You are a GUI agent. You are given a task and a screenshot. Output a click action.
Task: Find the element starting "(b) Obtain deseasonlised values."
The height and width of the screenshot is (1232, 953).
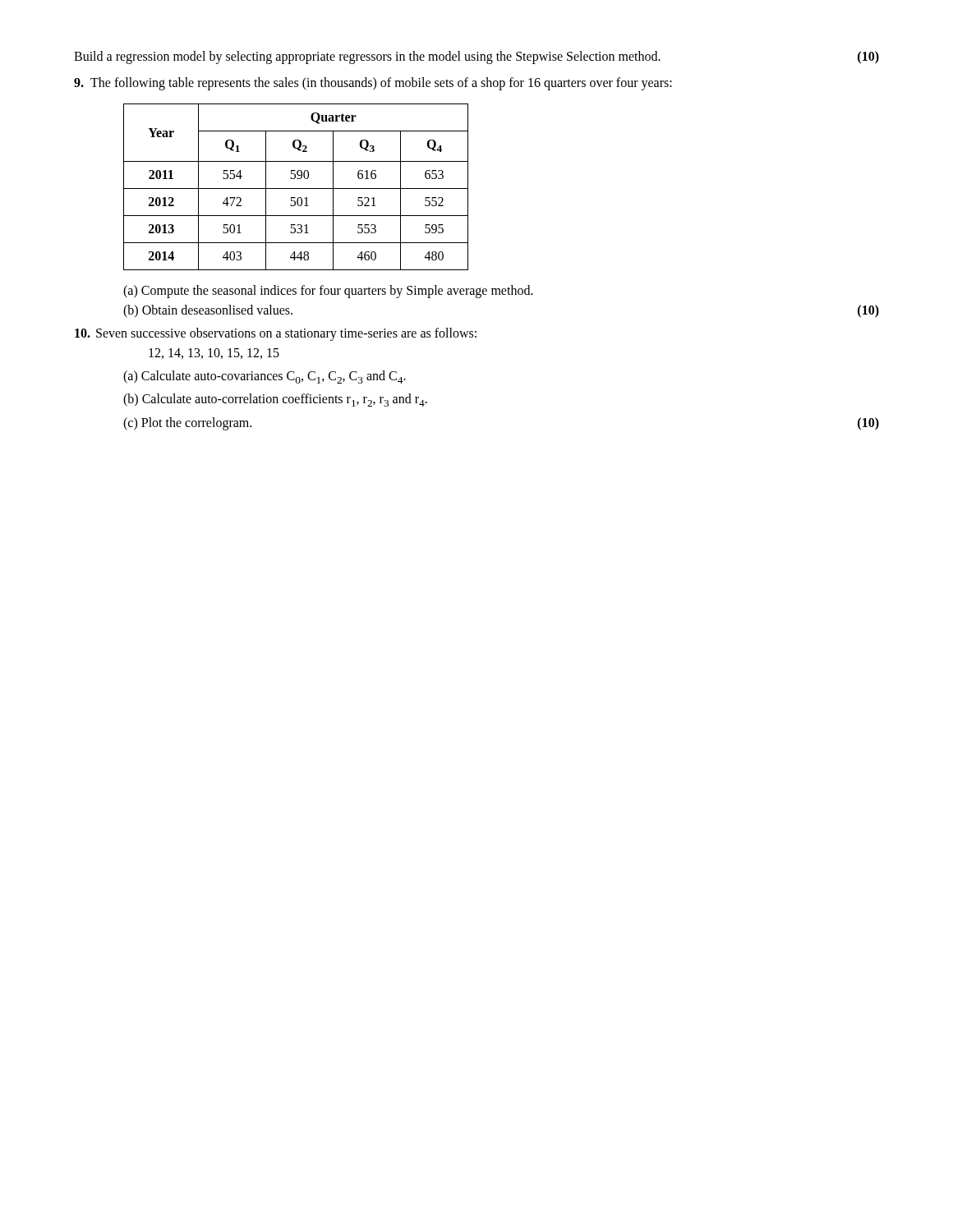[201, 311]
